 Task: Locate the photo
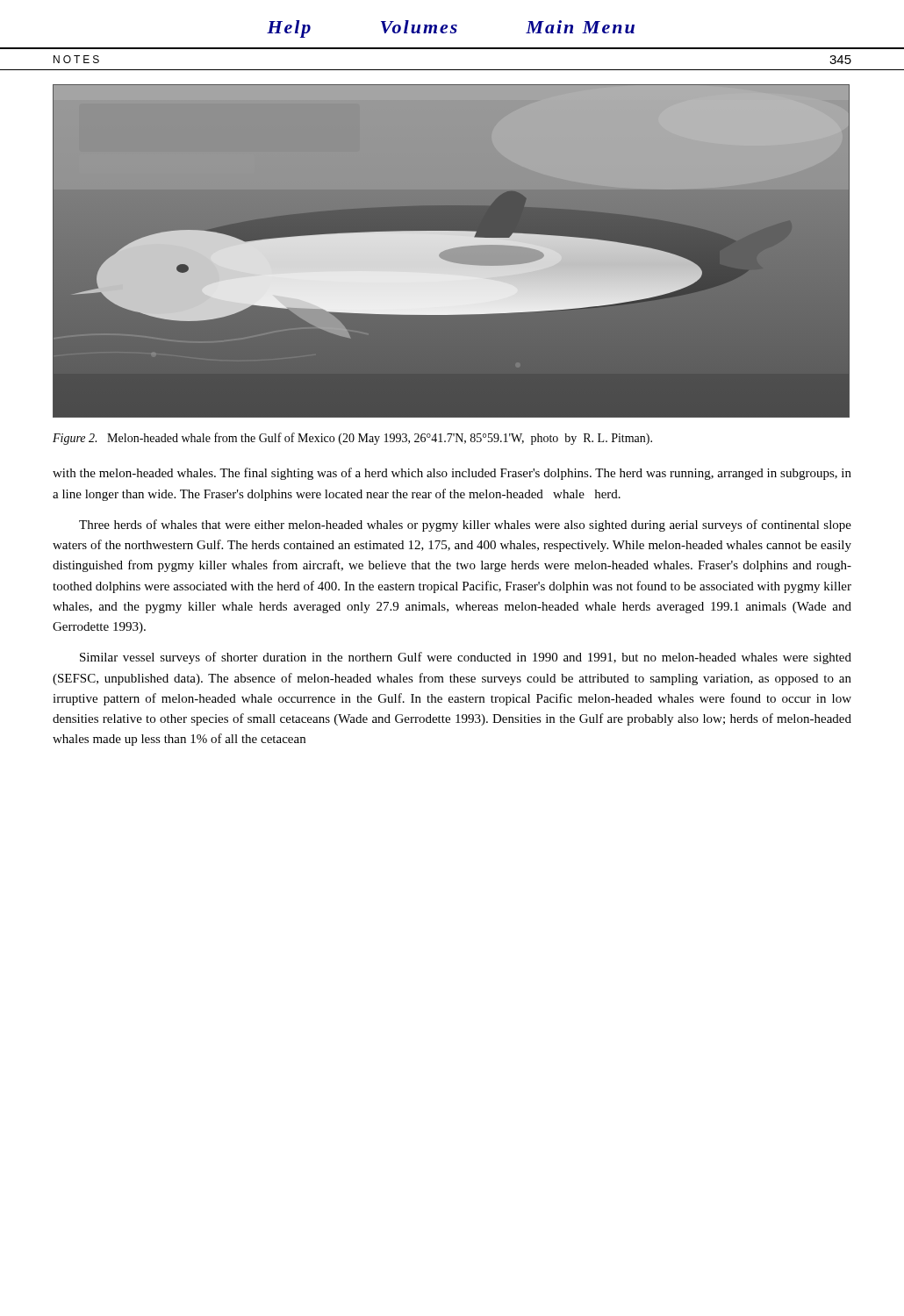click(452, 253)
